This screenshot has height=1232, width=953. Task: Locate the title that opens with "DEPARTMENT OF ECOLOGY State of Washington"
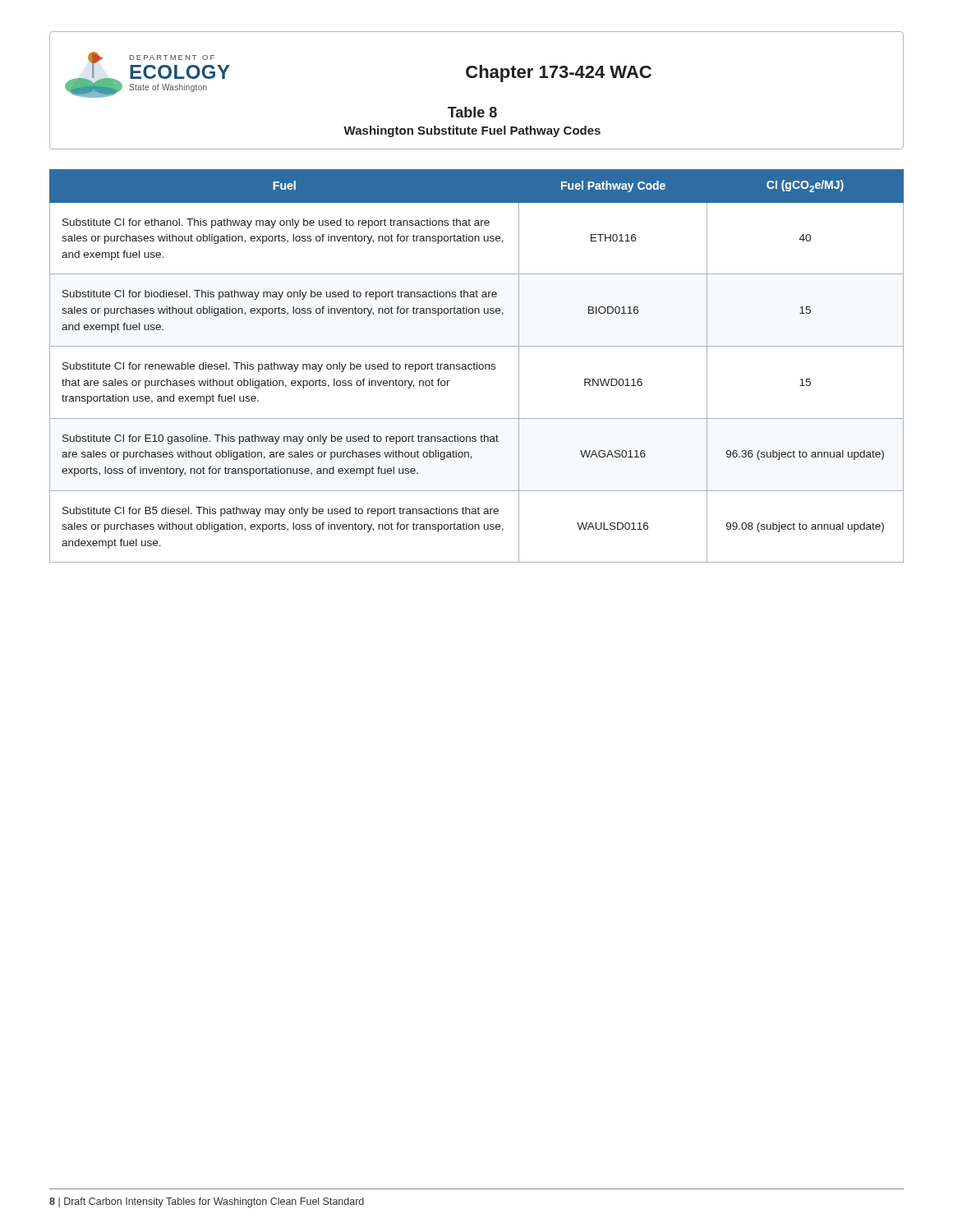pos(143,74)
